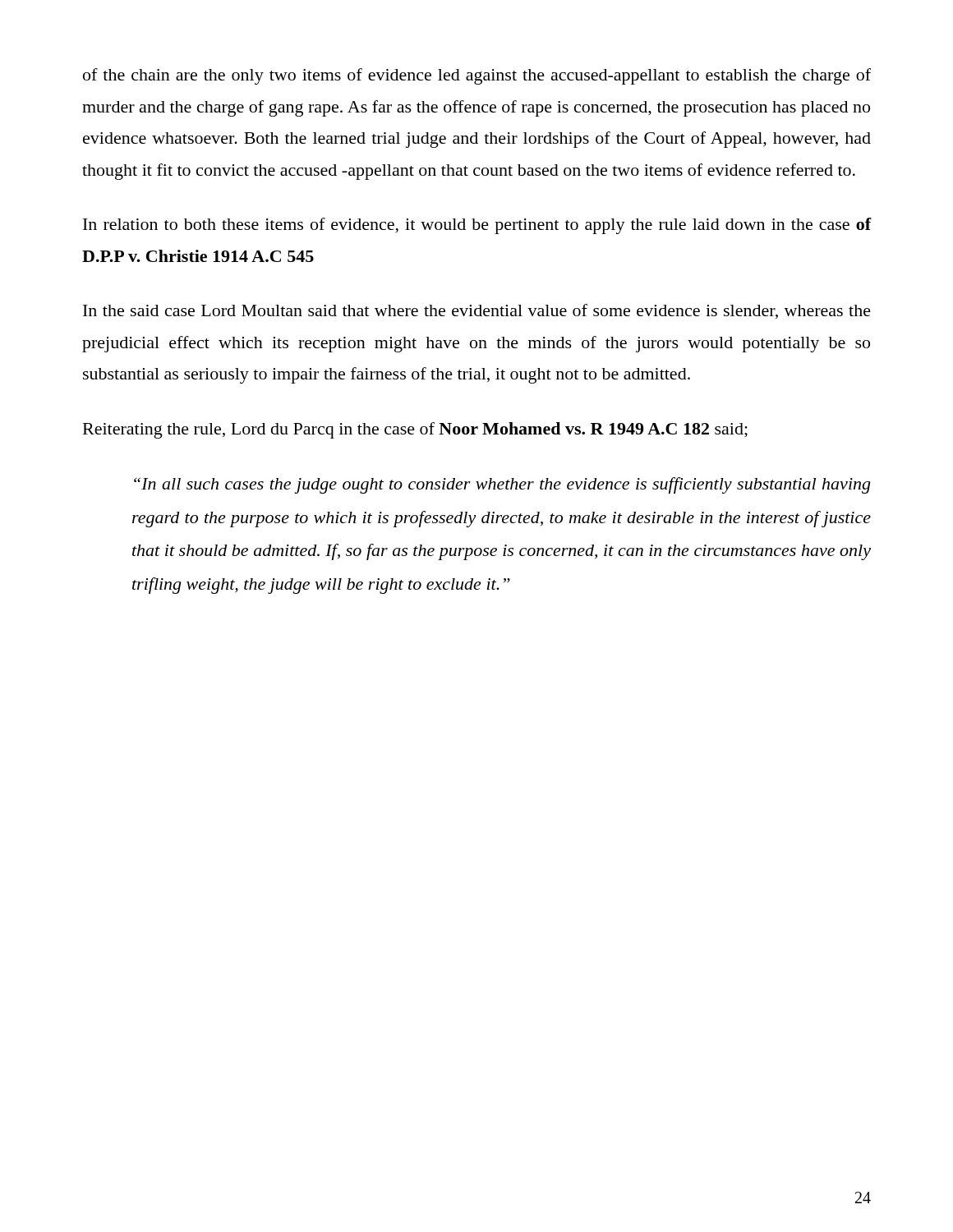
Task: Select the text block that reads "In the said case Lord Moultan"
Action: pyautogui.click(x=476, y=342)
